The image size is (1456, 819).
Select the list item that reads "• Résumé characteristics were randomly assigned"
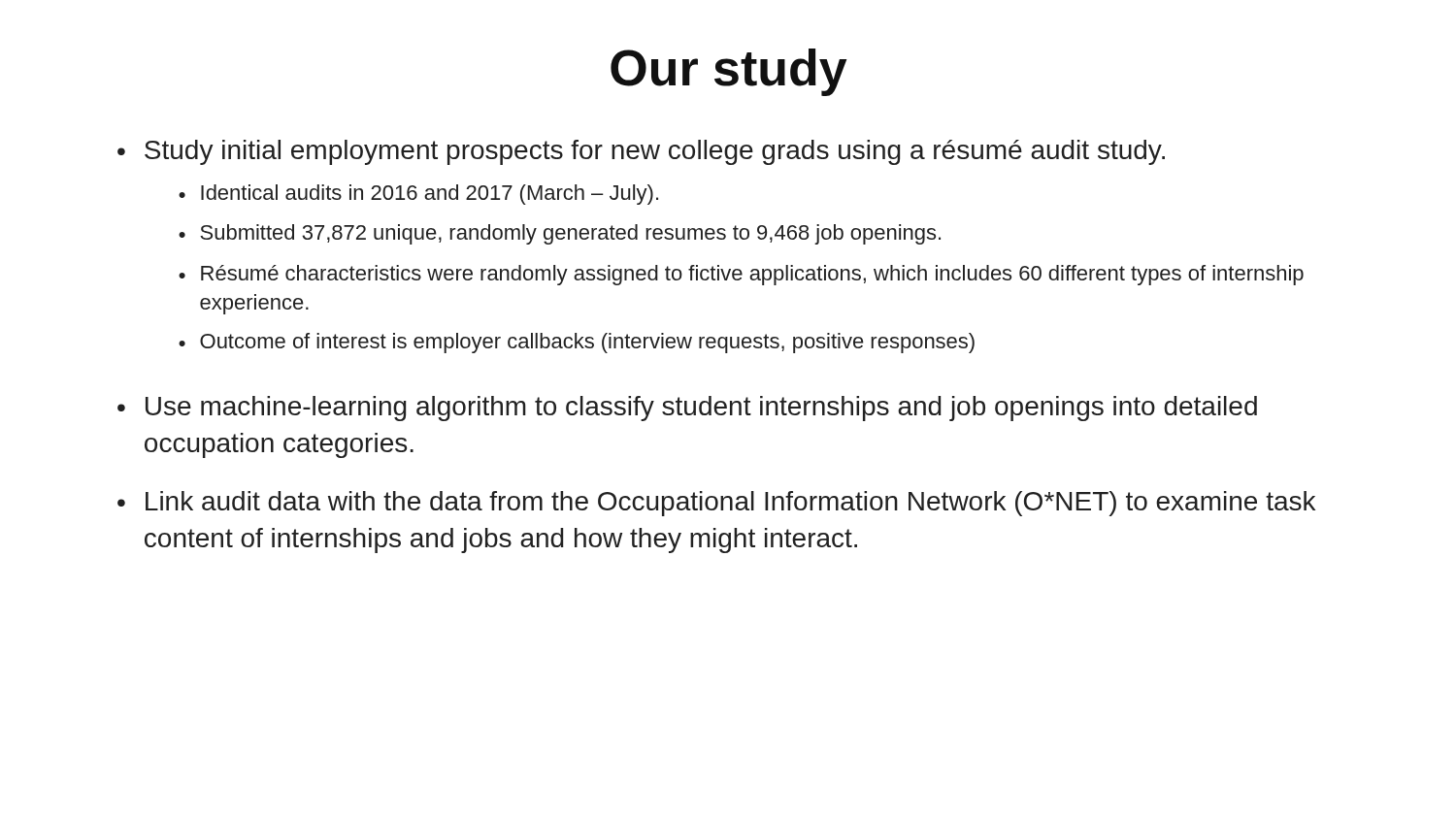778,288
